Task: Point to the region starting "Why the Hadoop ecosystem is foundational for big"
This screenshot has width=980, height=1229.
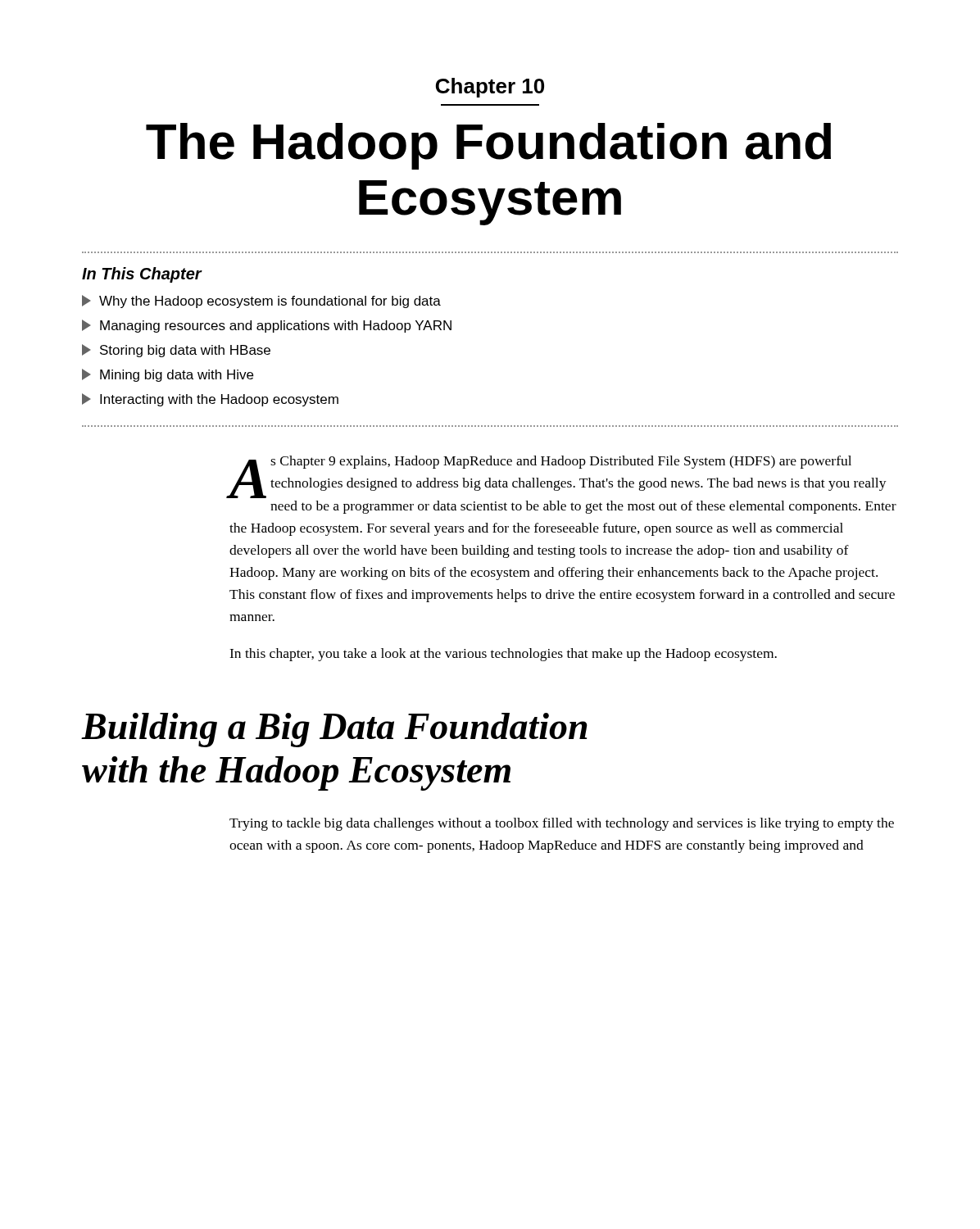Action: tap(261, 302)
